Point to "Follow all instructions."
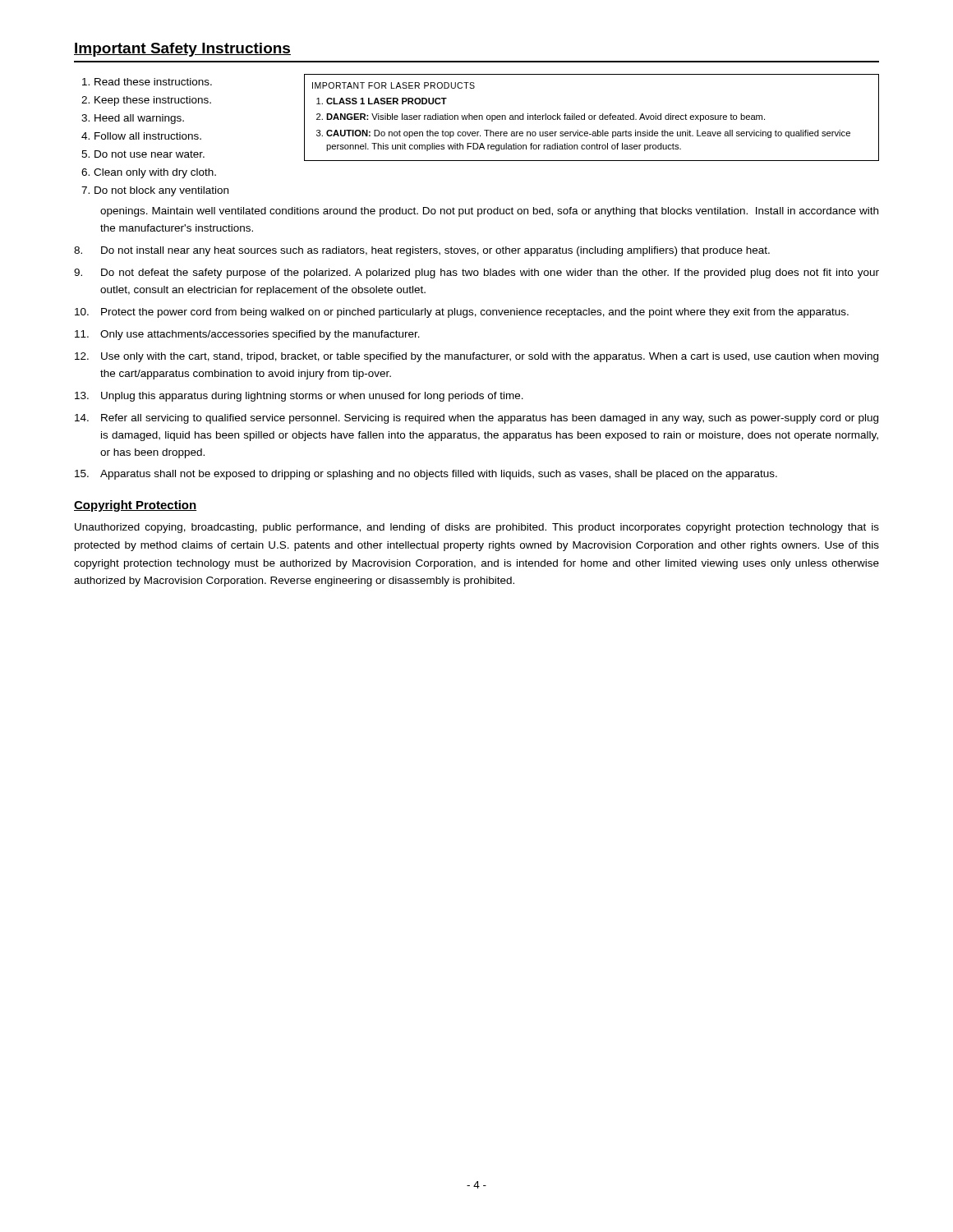The height and width of the screenshot is (1232, 953). tap(148, 136)
